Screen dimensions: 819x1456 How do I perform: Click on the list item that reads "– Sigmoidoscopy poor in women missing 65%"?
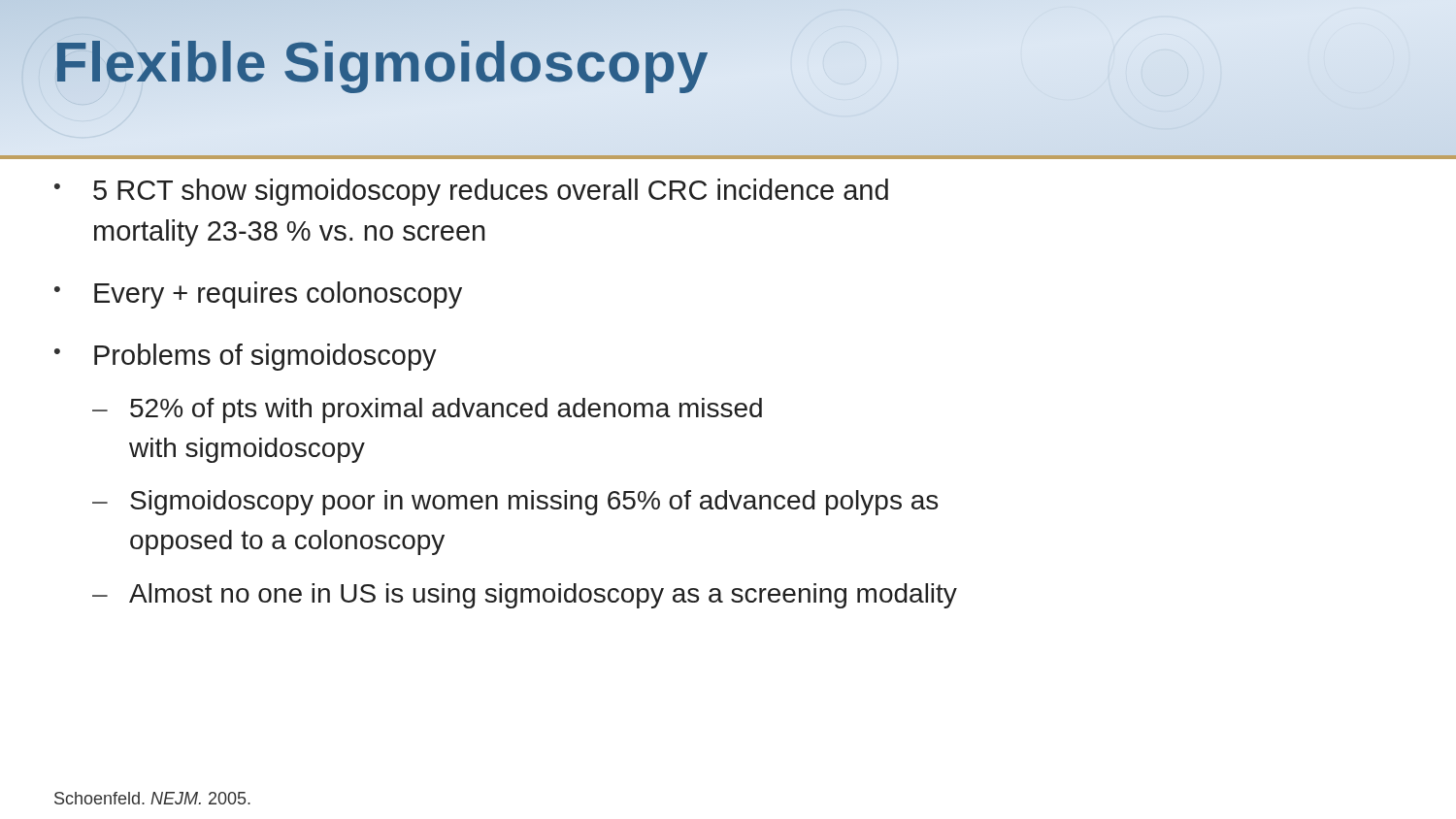point(515,521)
